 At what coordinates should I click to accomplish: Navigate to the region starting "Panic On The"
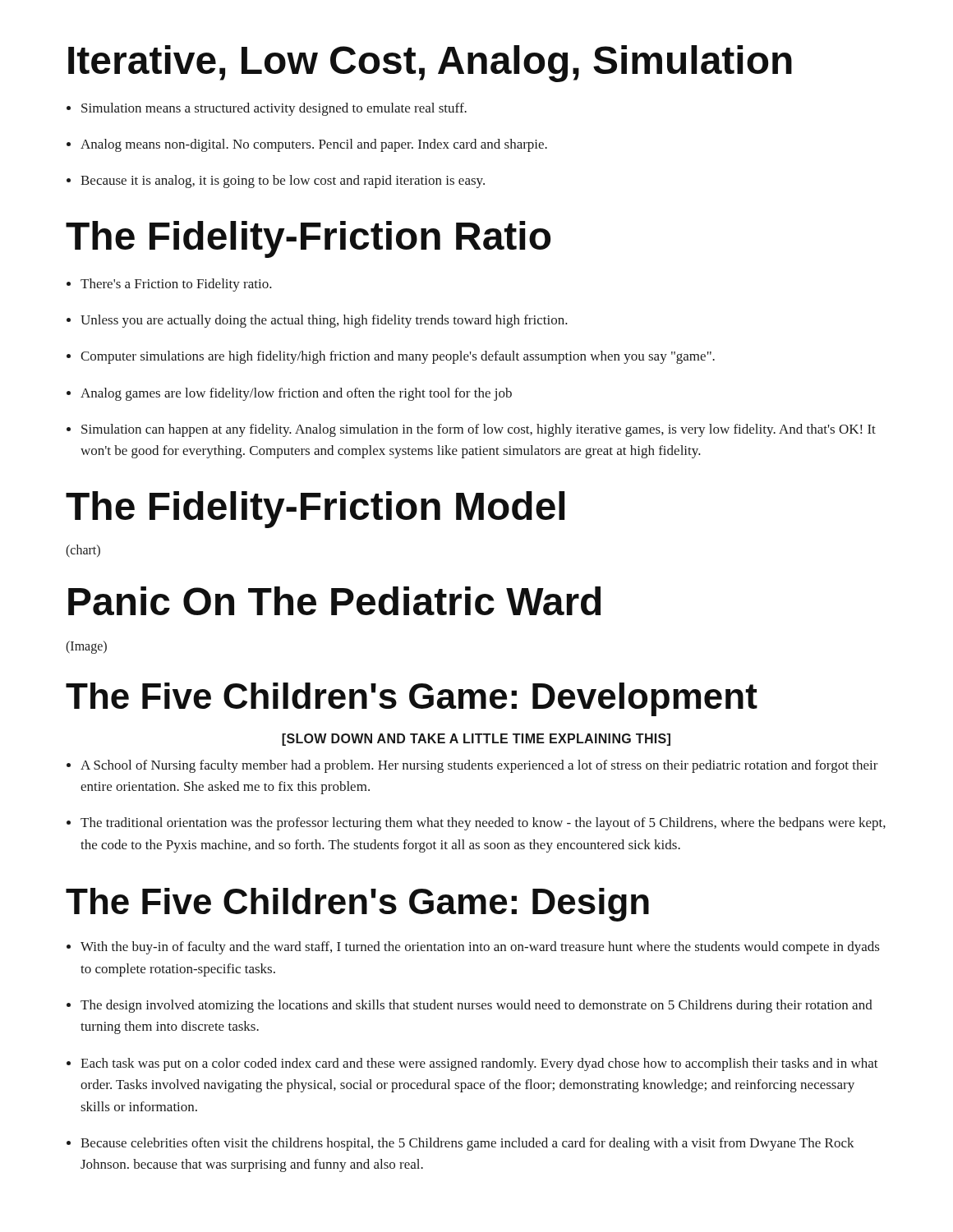pos(476,603)
